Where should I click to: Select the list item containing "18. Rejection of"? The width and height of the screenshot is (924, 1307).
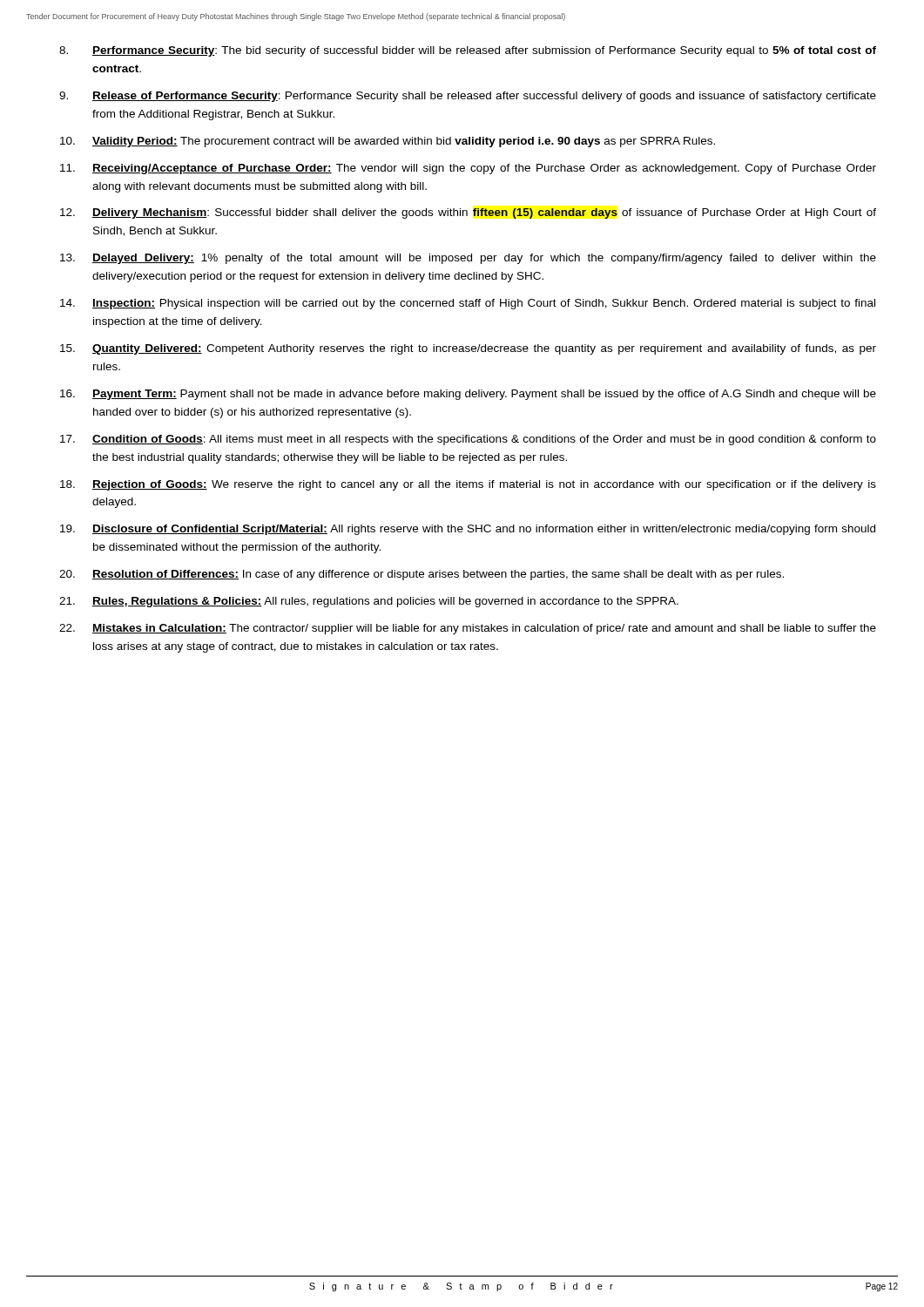pos(468,494)
